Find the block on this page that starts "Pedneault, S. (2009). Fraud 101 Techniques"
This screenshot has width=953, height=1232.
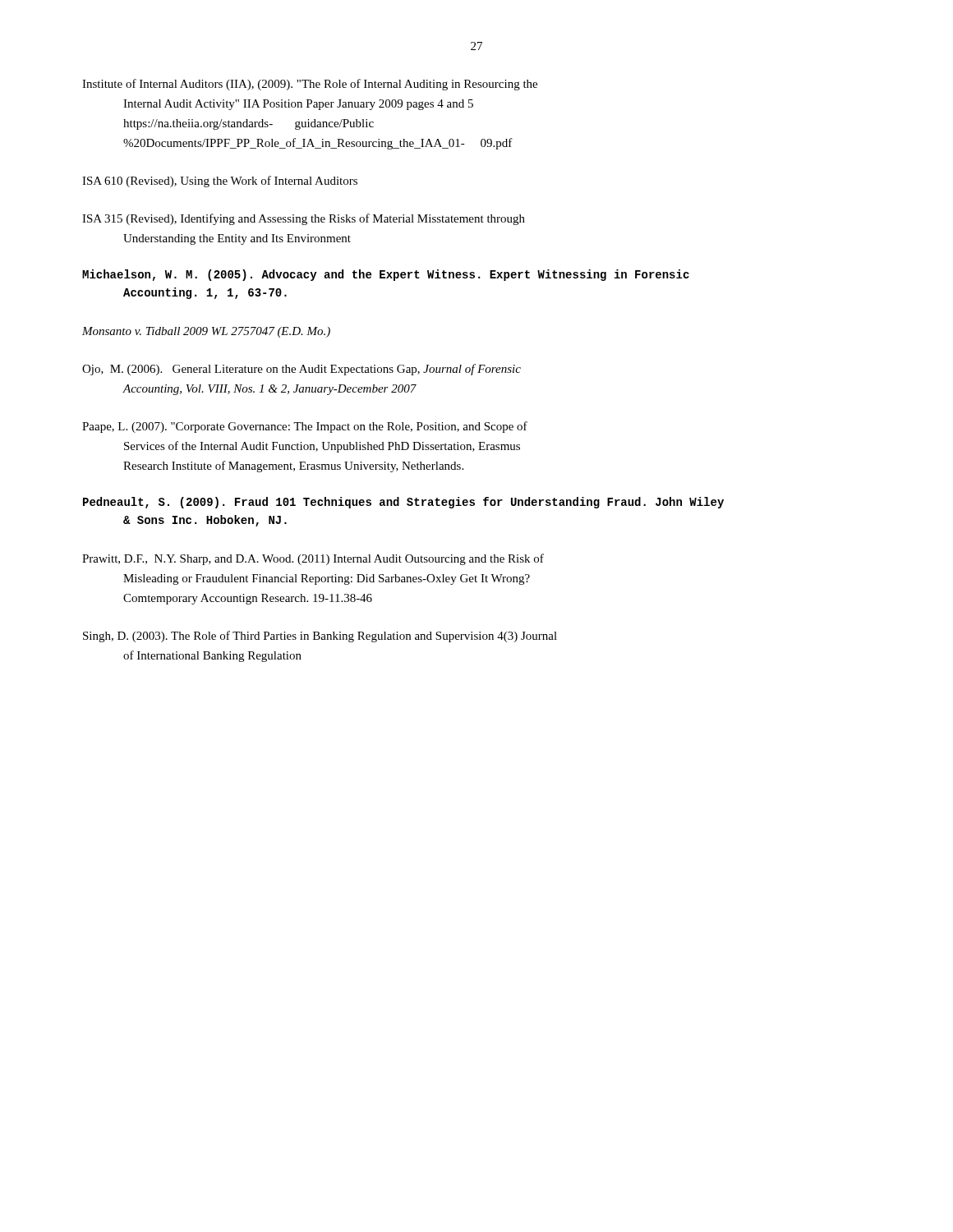coord(476,513)
